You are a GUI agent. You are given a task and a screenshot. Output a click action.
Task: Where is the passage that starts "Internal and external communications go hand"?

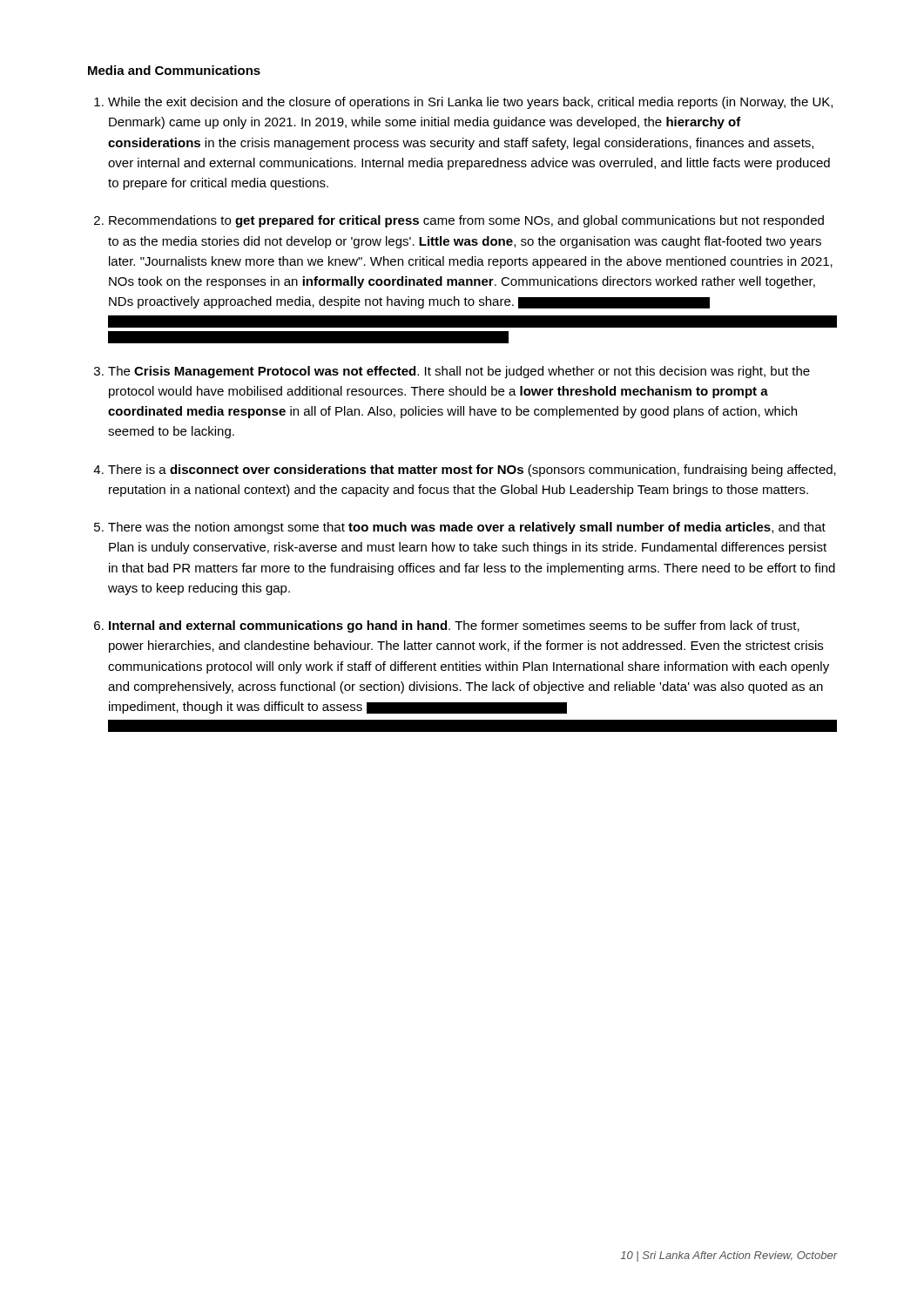point(472,675)
